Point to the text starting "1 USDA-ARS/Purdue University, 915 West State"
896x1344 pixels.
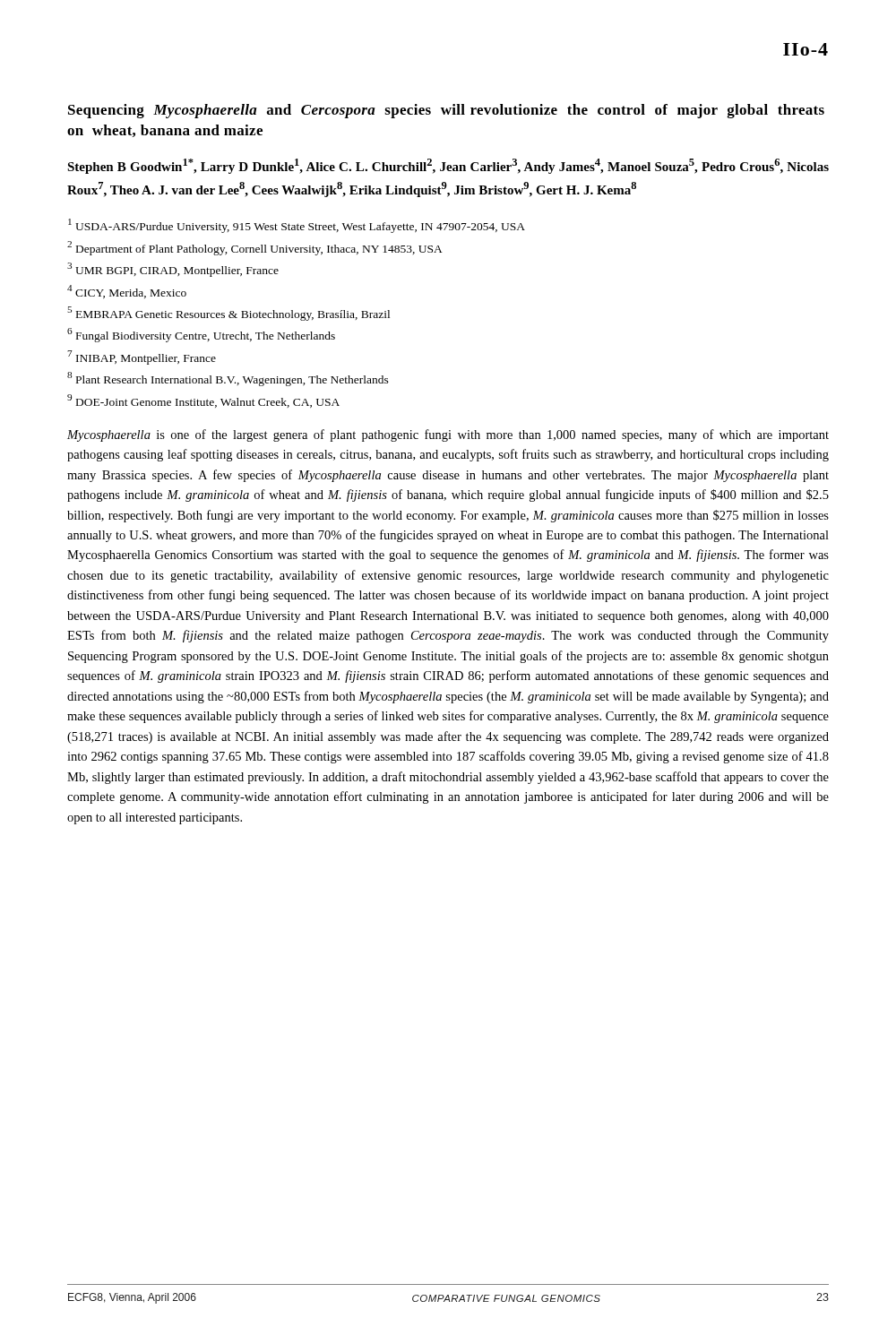click(297, 226)
